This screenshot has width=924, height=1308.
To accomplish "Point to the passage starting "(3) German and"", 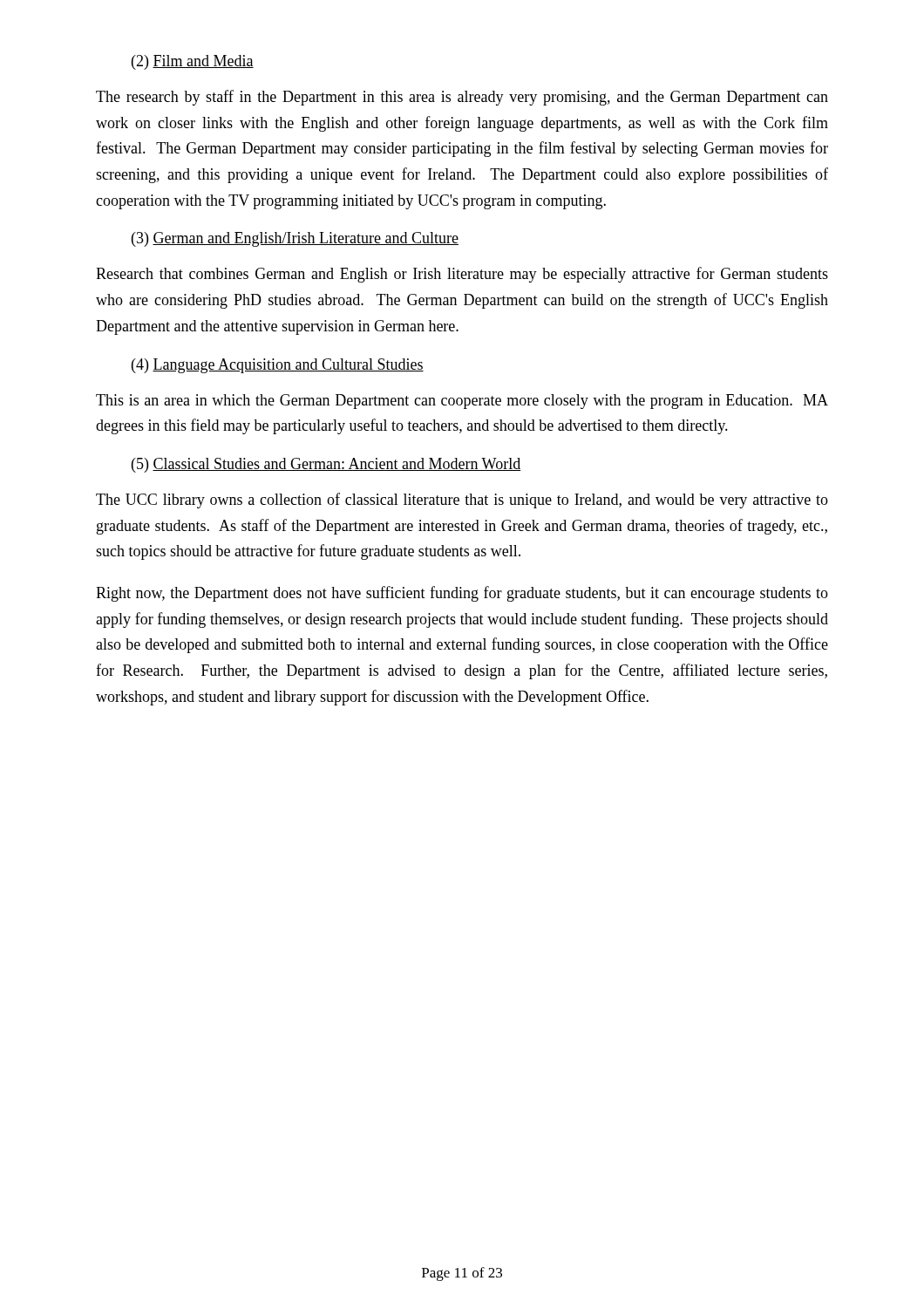I will pos(295,238).
